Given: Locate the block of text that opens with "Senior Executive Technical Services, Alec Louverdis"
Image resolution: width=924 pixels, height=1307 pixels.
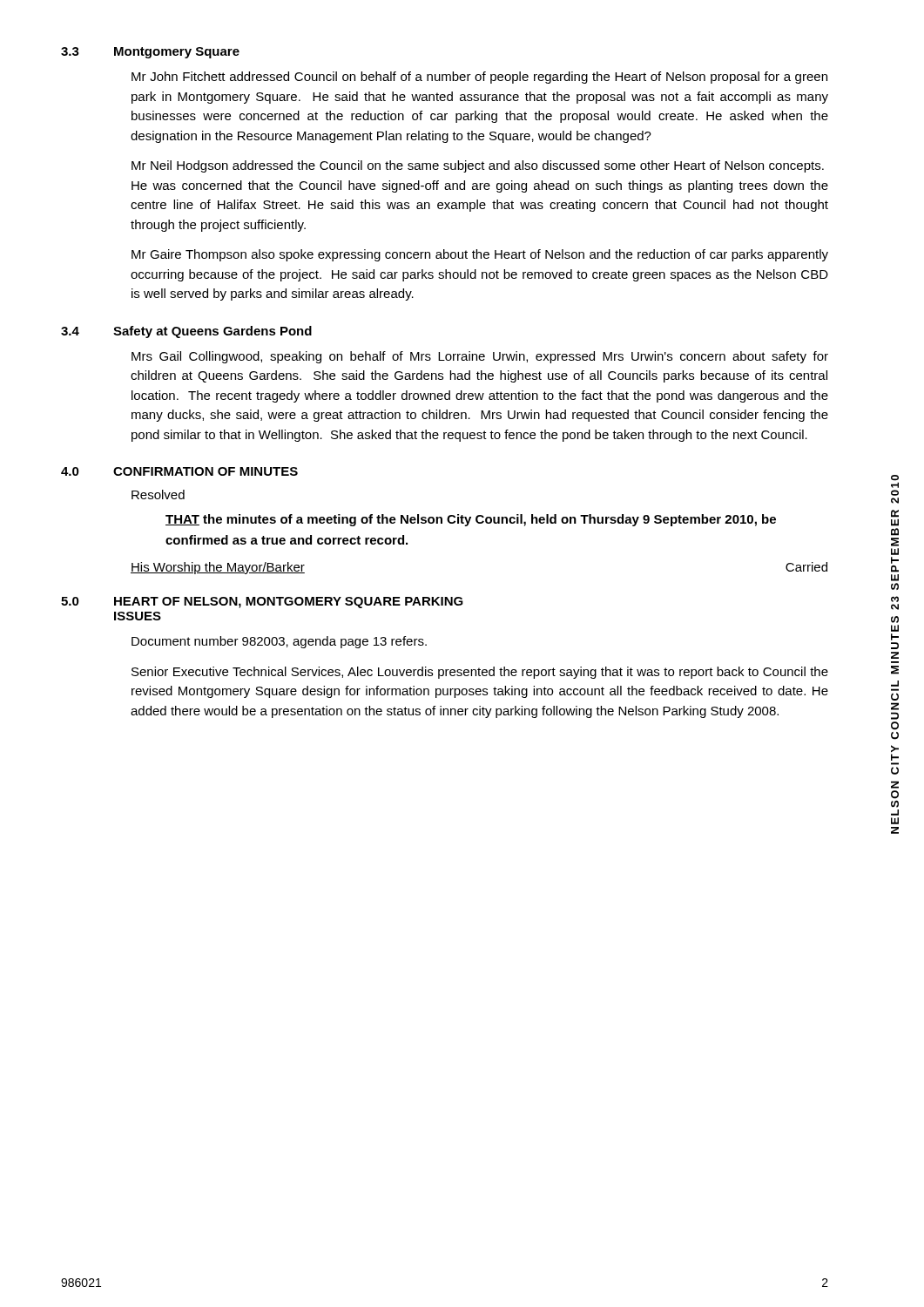Looking at the screenshot, I should 479,691.
